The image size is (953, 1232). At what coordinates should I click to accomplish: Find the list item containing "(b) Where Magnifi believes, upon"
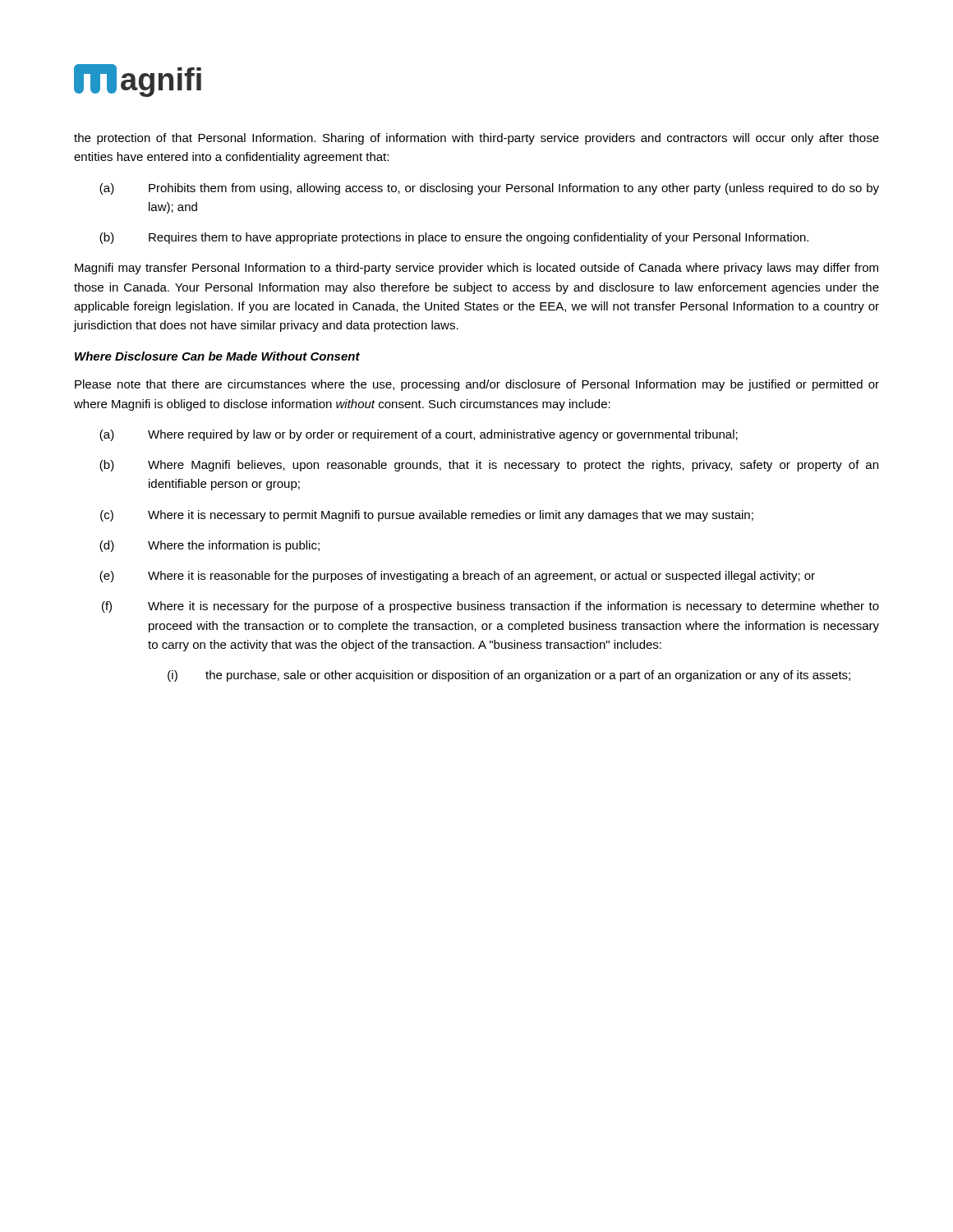click(x=476, y=474)
